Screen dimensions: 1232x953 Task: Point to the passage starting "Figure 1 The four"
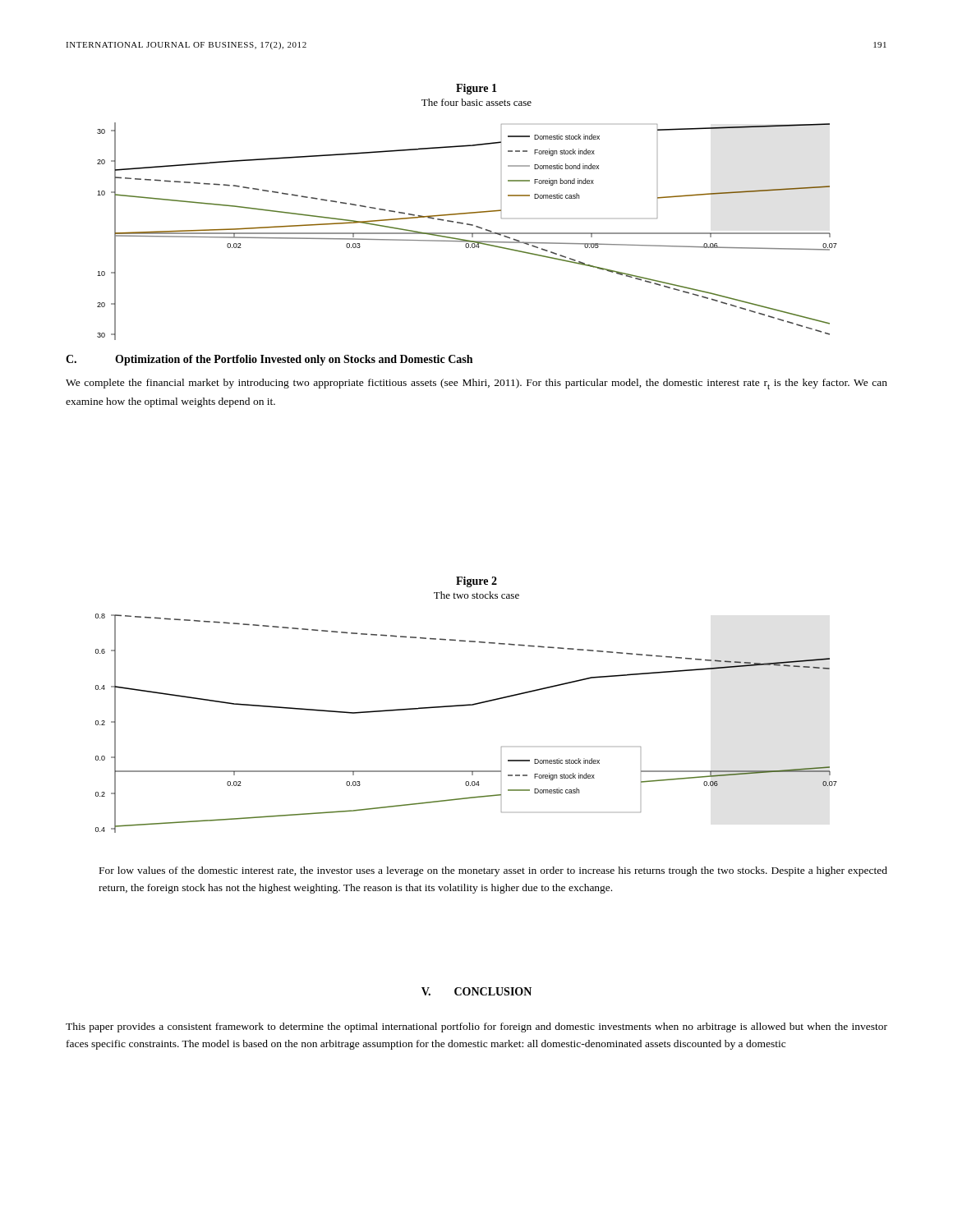[x=476, y=217]
